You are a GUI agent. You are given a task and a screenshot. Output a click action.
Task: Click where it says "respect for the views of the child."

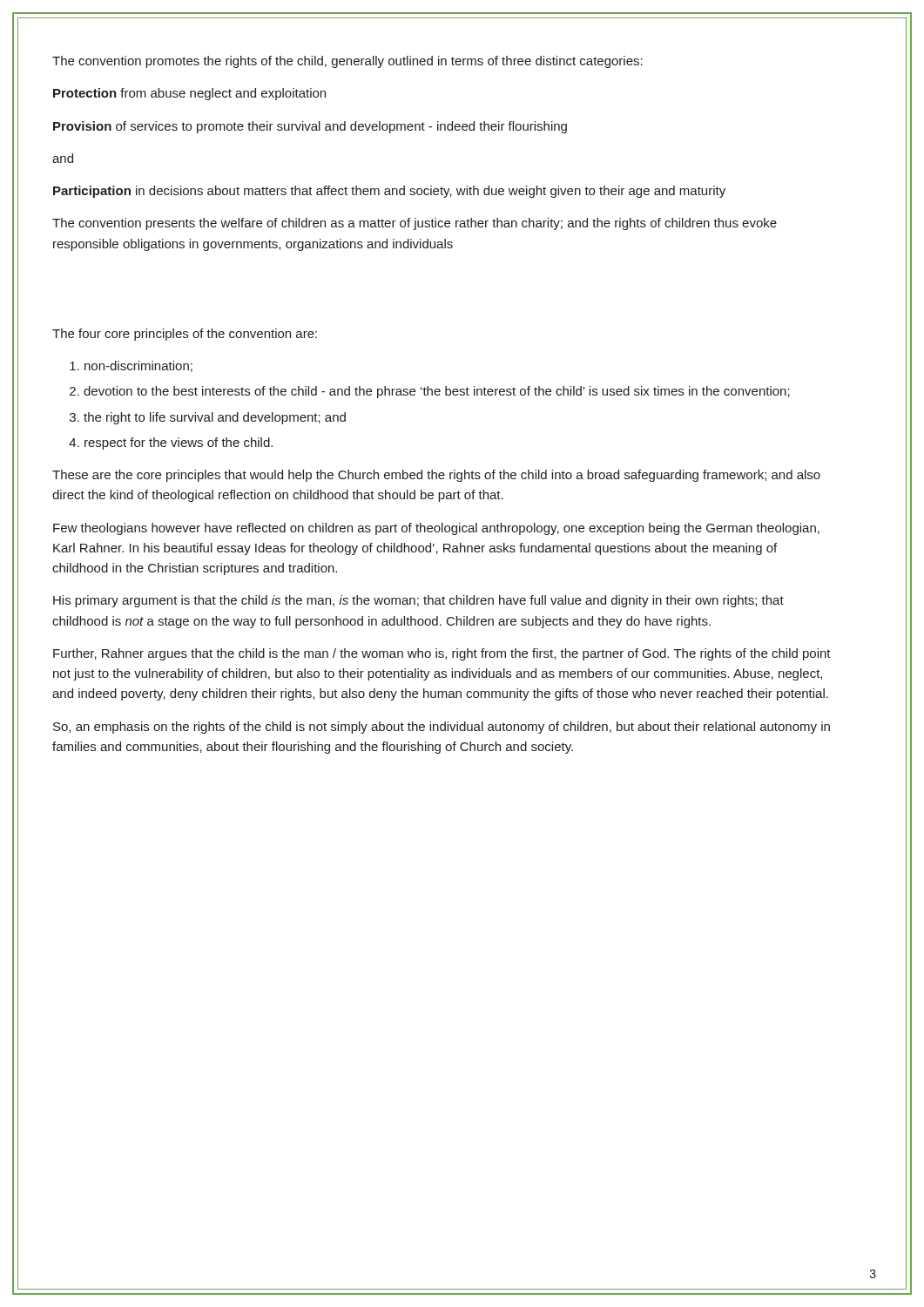[179, 442]
